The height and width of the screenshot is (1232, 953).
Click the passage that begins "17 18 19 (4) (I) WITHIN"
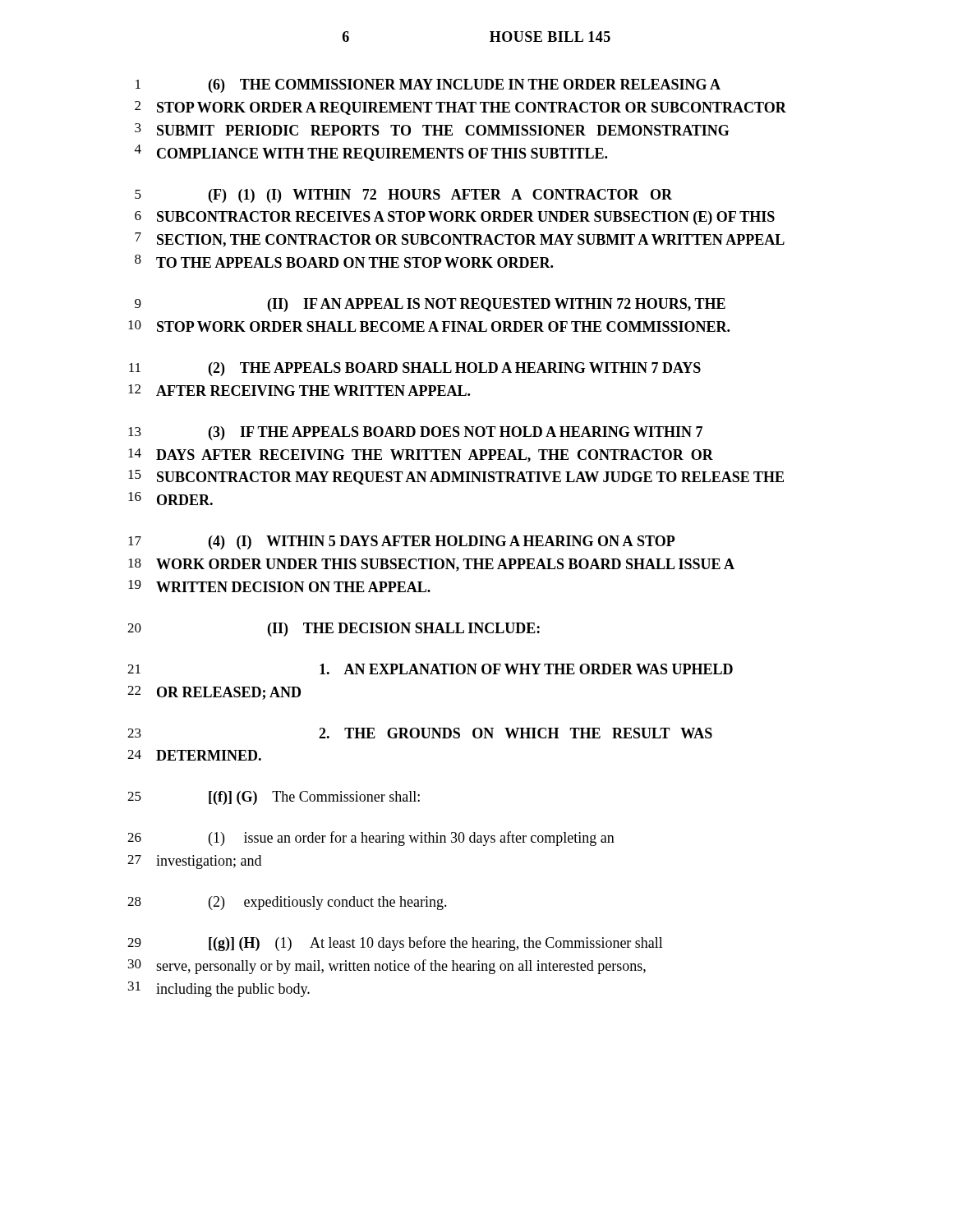point(476,565)
